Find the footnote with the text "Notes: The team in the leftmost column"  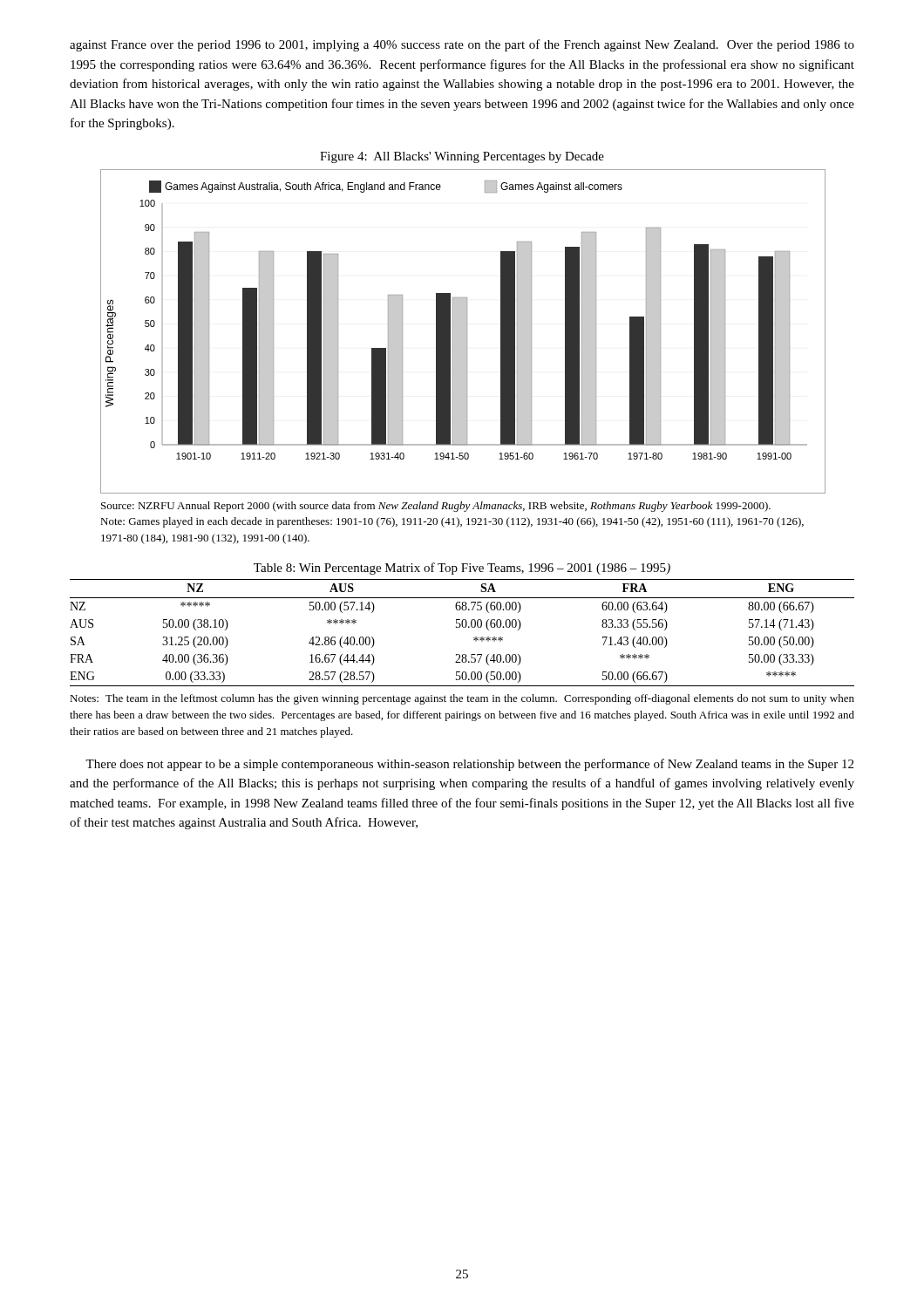point(462,714)
